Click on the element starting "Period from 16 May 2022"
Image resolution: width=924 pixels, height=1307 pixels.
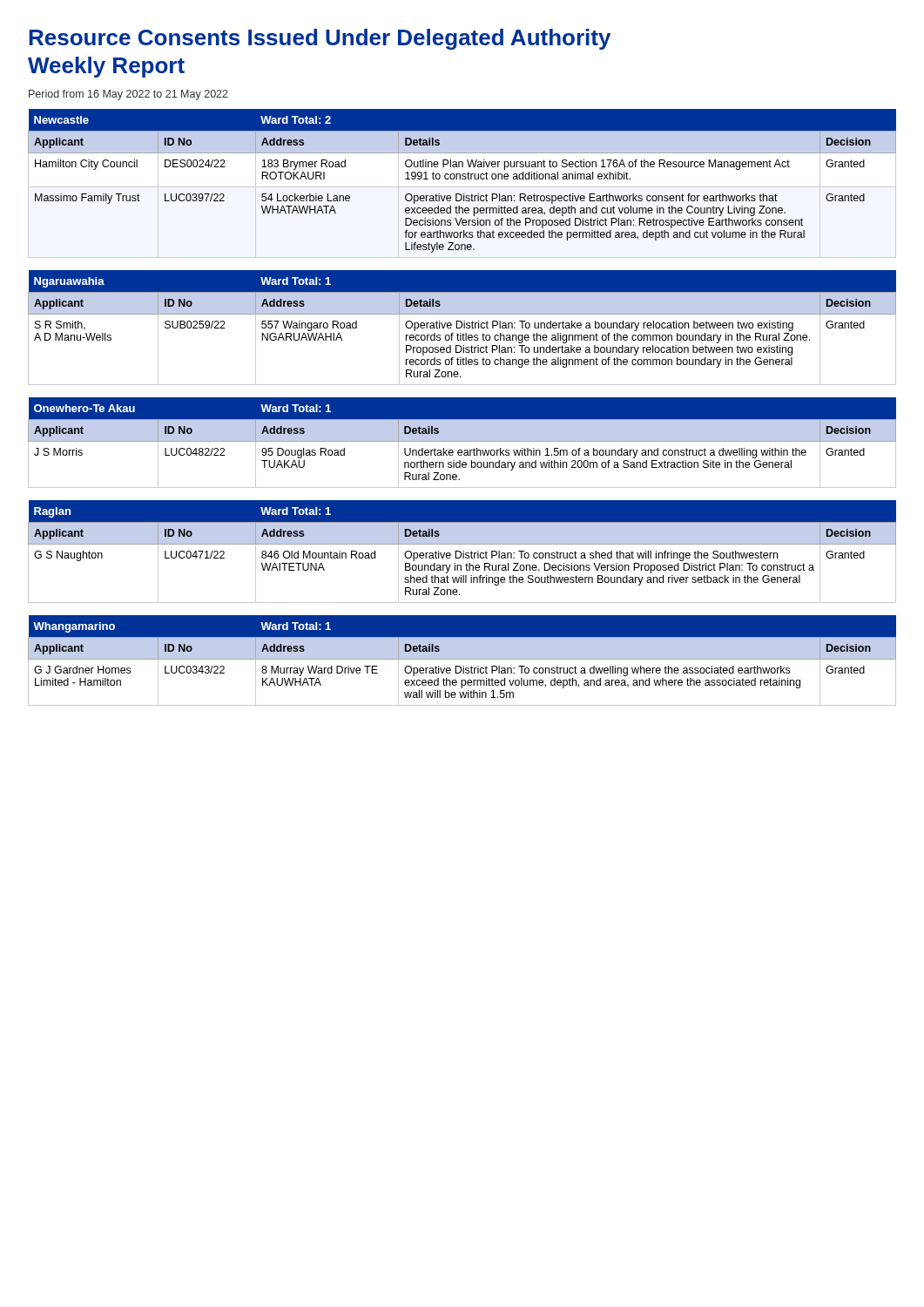128,94
